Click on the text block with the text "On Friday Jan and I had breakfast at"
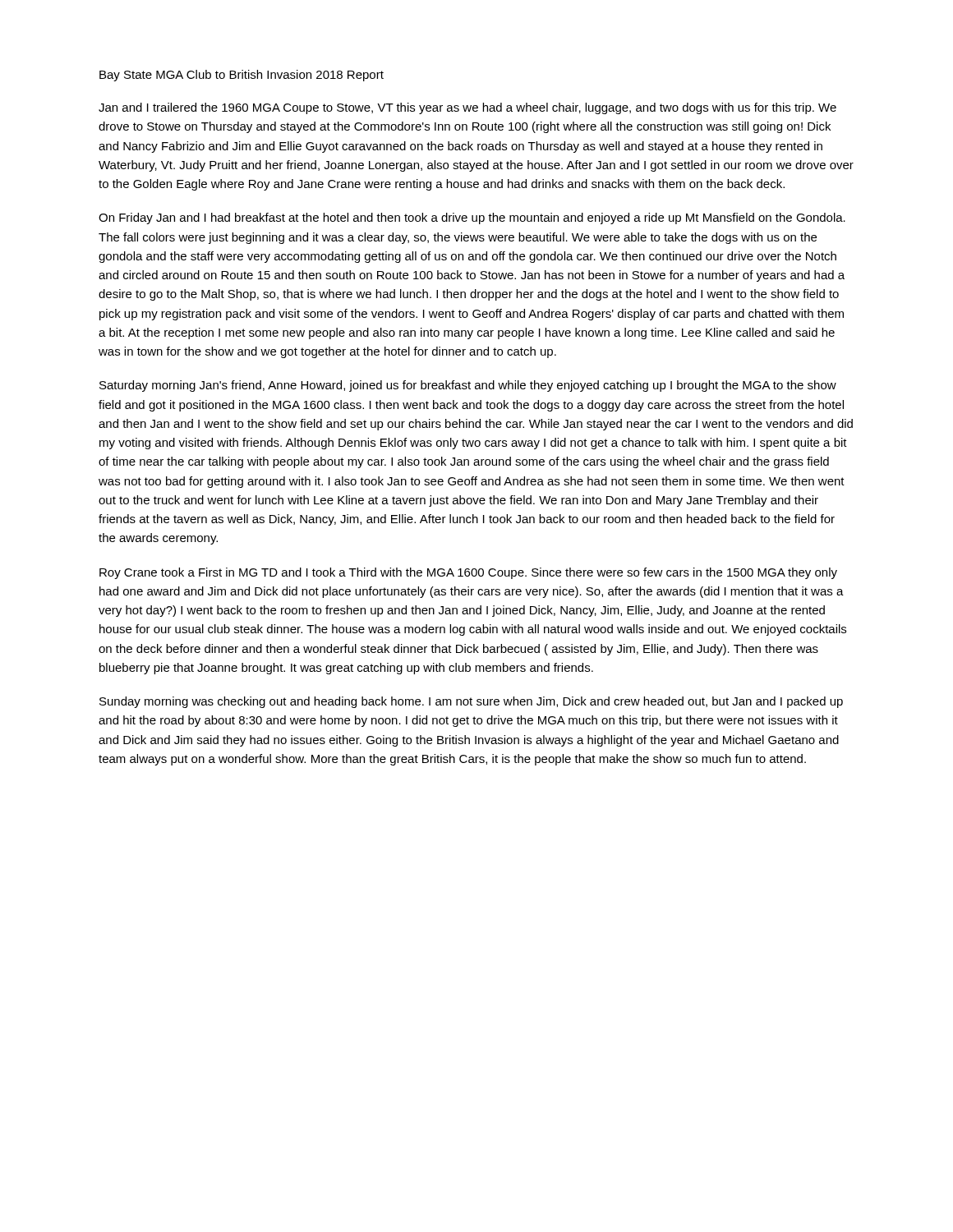Image resolution: width=953 pixels, height=1232 pixels. [x=472, y=284]
